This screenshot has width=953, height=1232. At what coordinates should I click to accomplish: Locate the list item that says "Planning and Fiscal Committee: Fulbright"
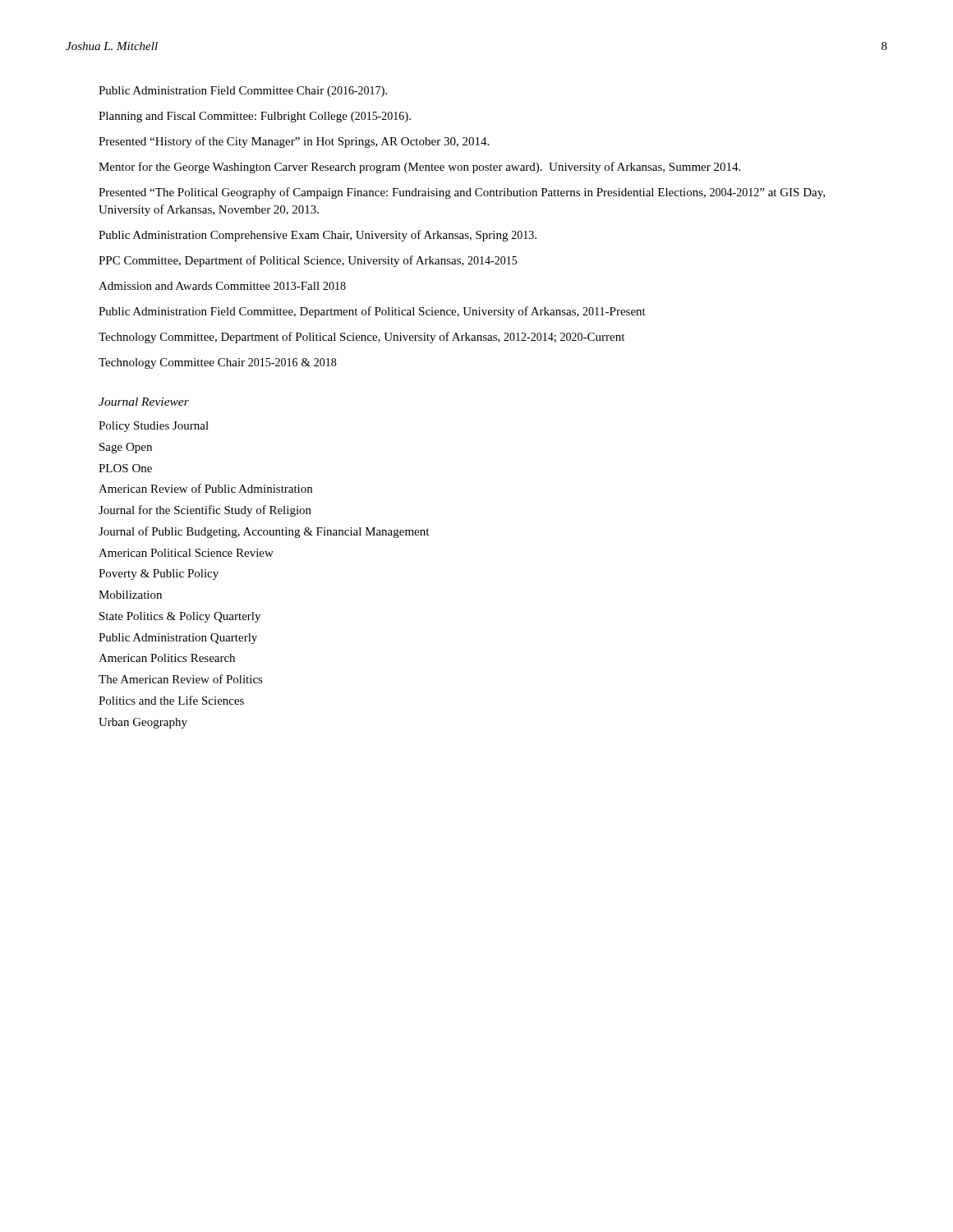(x=255, y=116)
